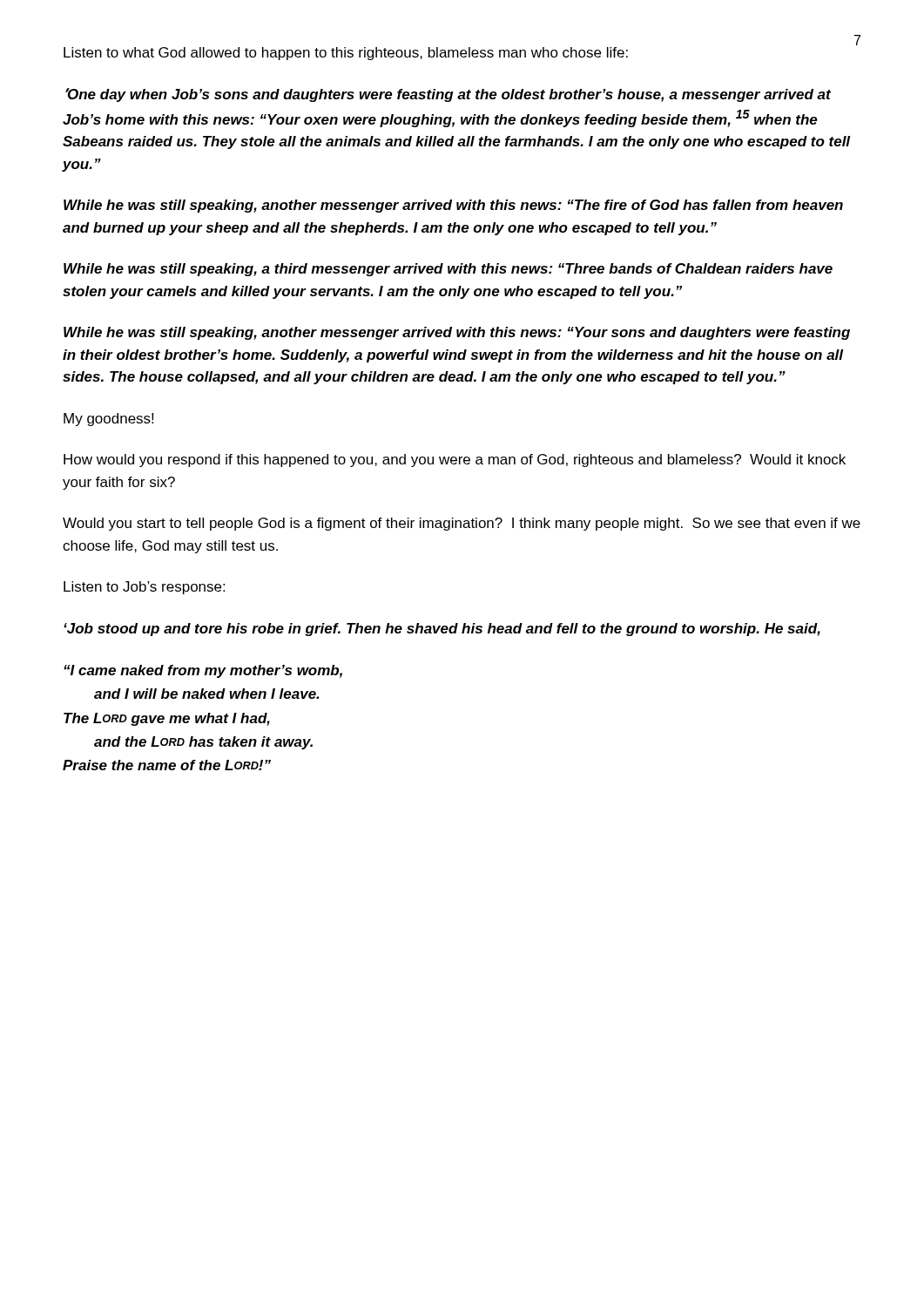Locate the element starting "How would you respond"

pos(454,471)
